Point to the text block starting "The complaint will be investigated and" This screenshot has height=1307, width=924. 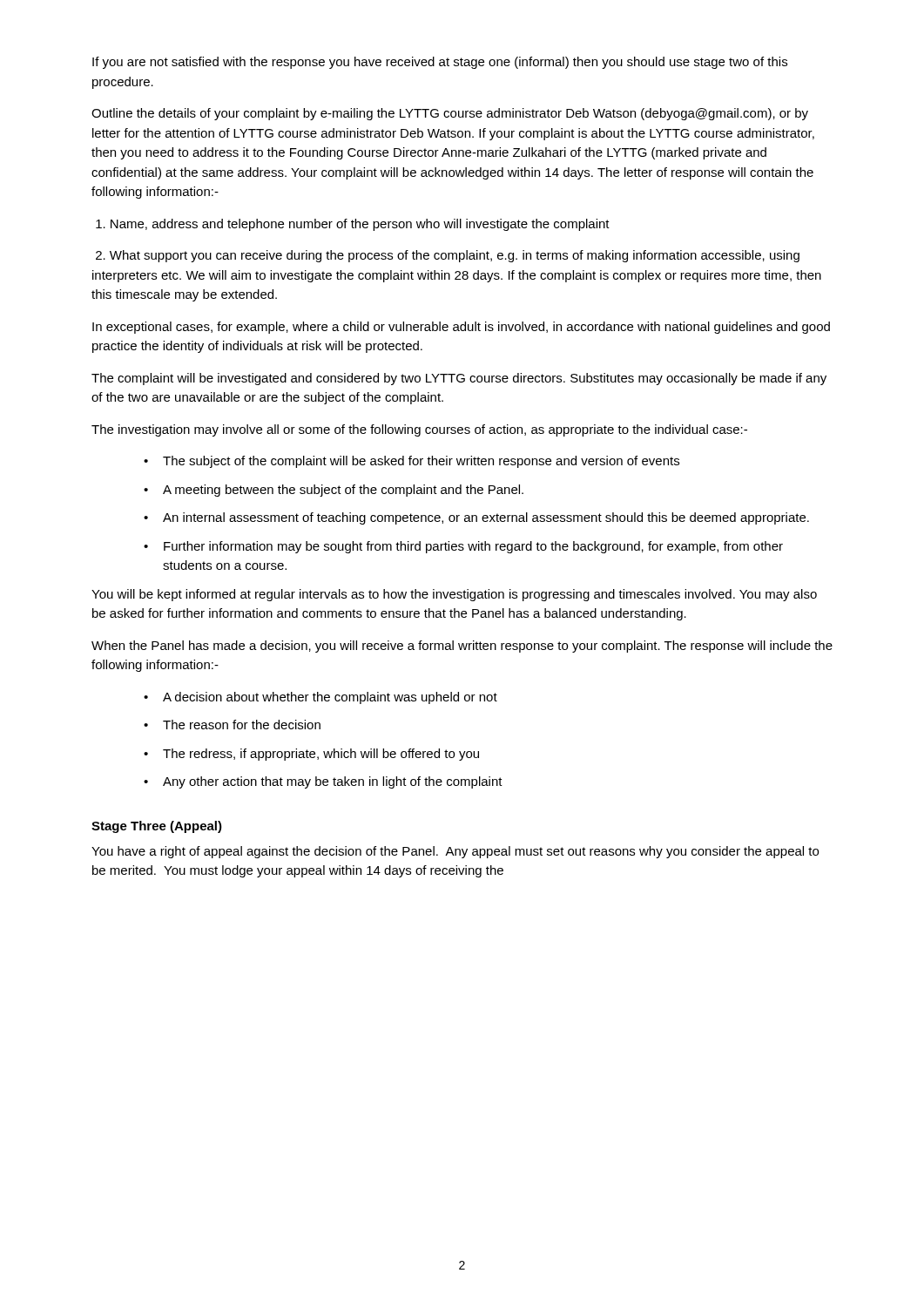click(x=459, y=387)
